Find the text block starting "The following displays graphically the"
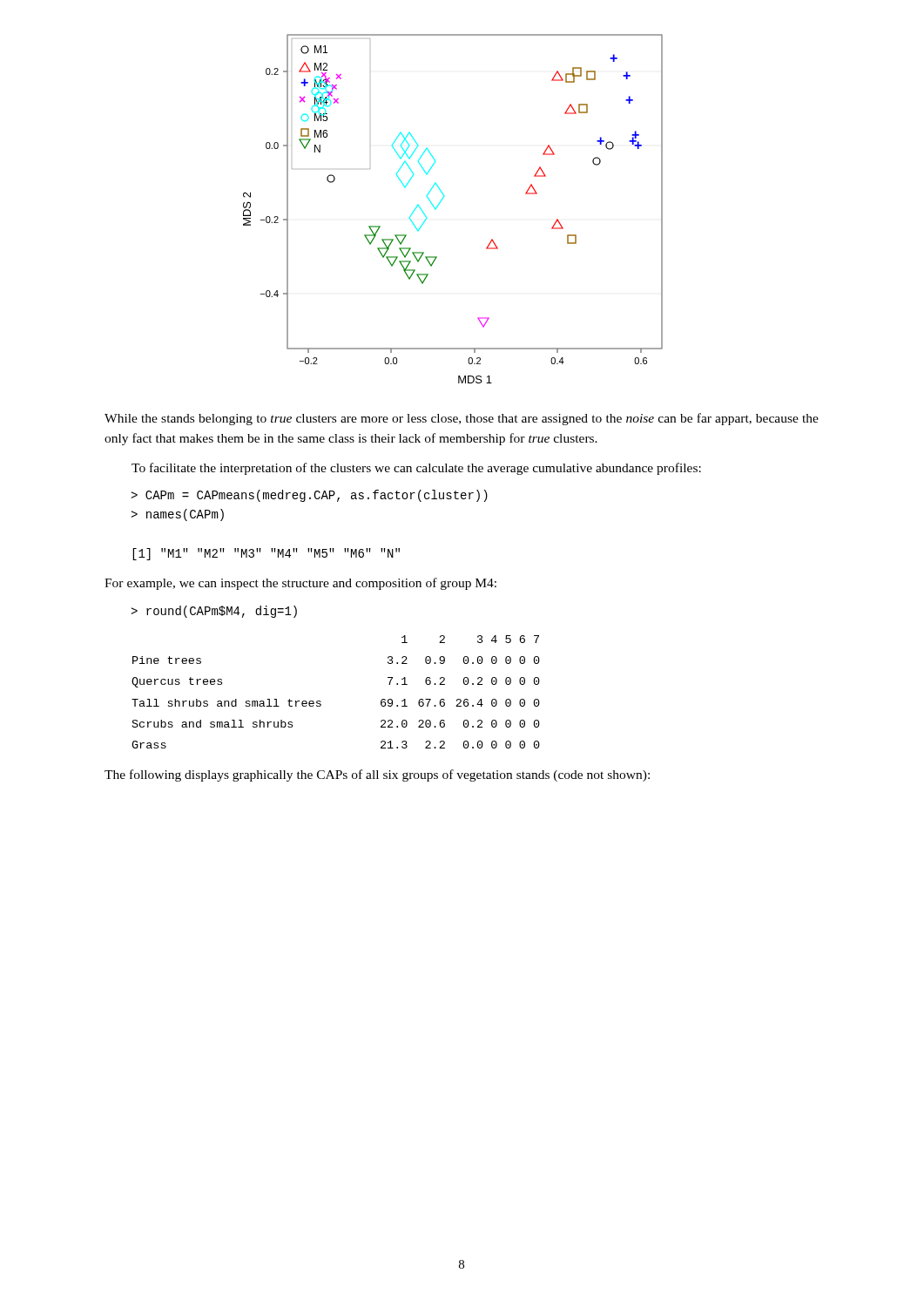This screenshot has height=1307, width=924. tap(378, 774)
